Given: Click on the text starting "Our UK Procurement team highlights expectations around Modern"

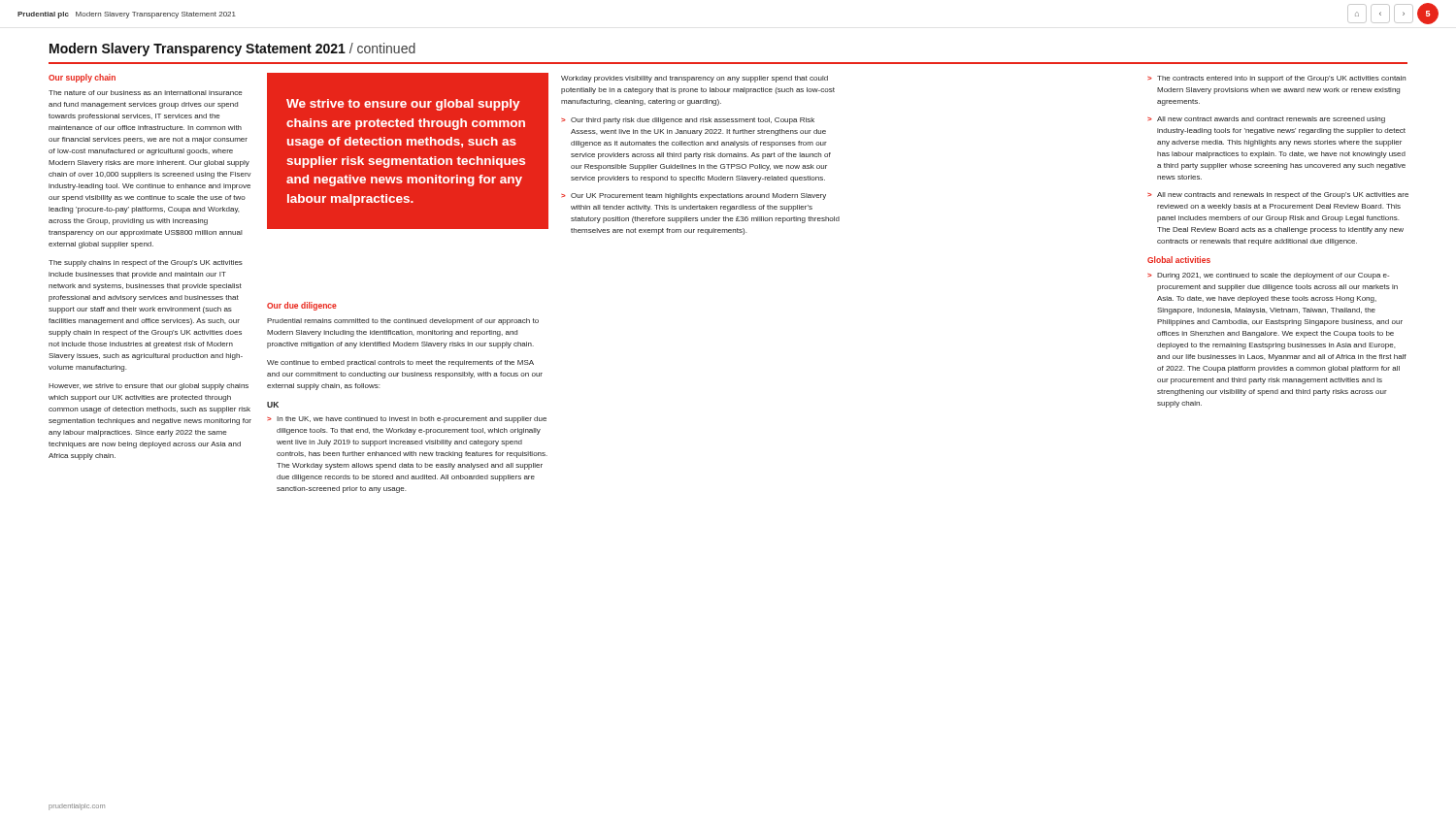Looking at the screenshot, I should 705,213.
